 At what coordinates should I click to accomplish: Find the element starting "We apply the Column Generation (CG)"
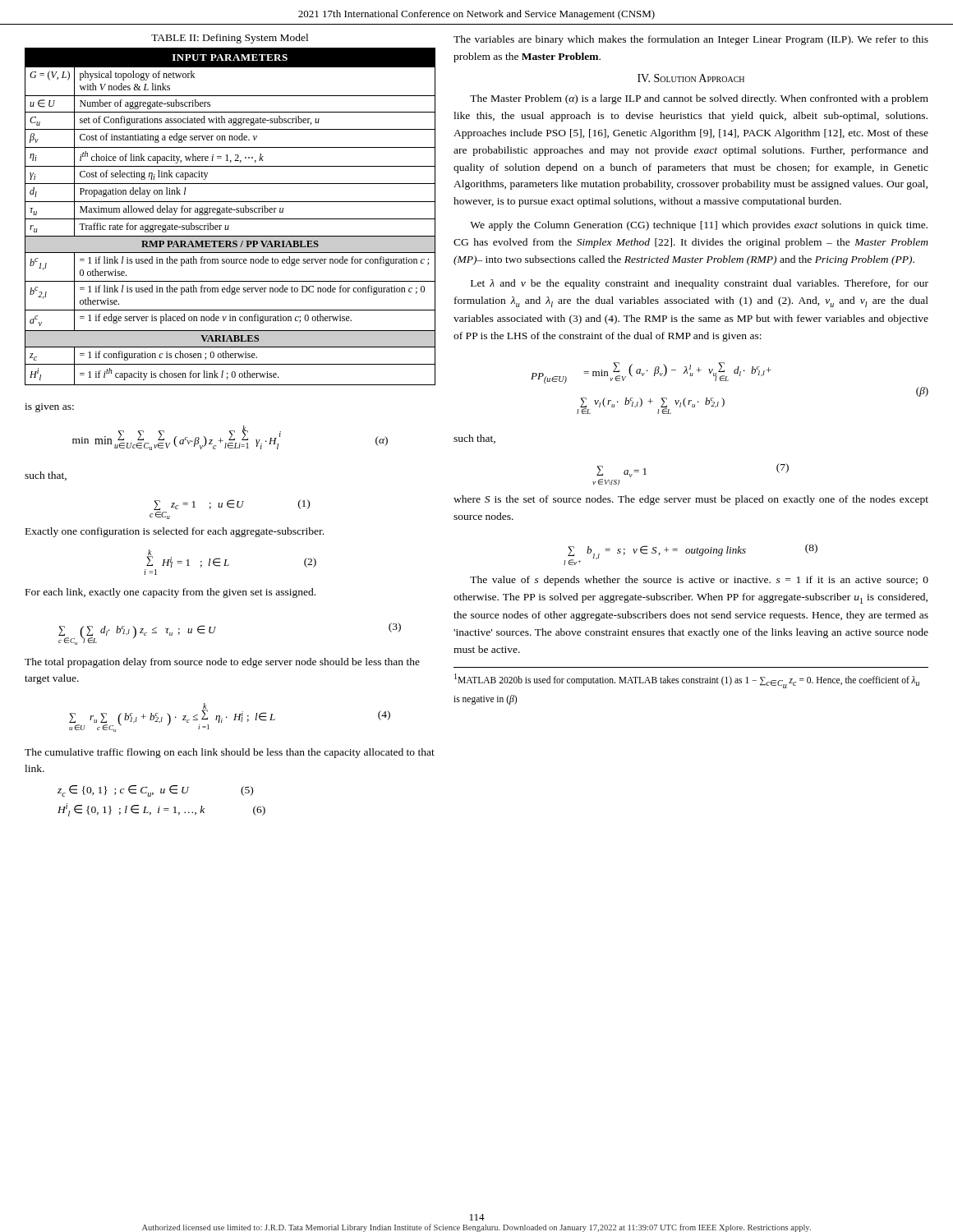pyautogui.click(x=691, y=242)
